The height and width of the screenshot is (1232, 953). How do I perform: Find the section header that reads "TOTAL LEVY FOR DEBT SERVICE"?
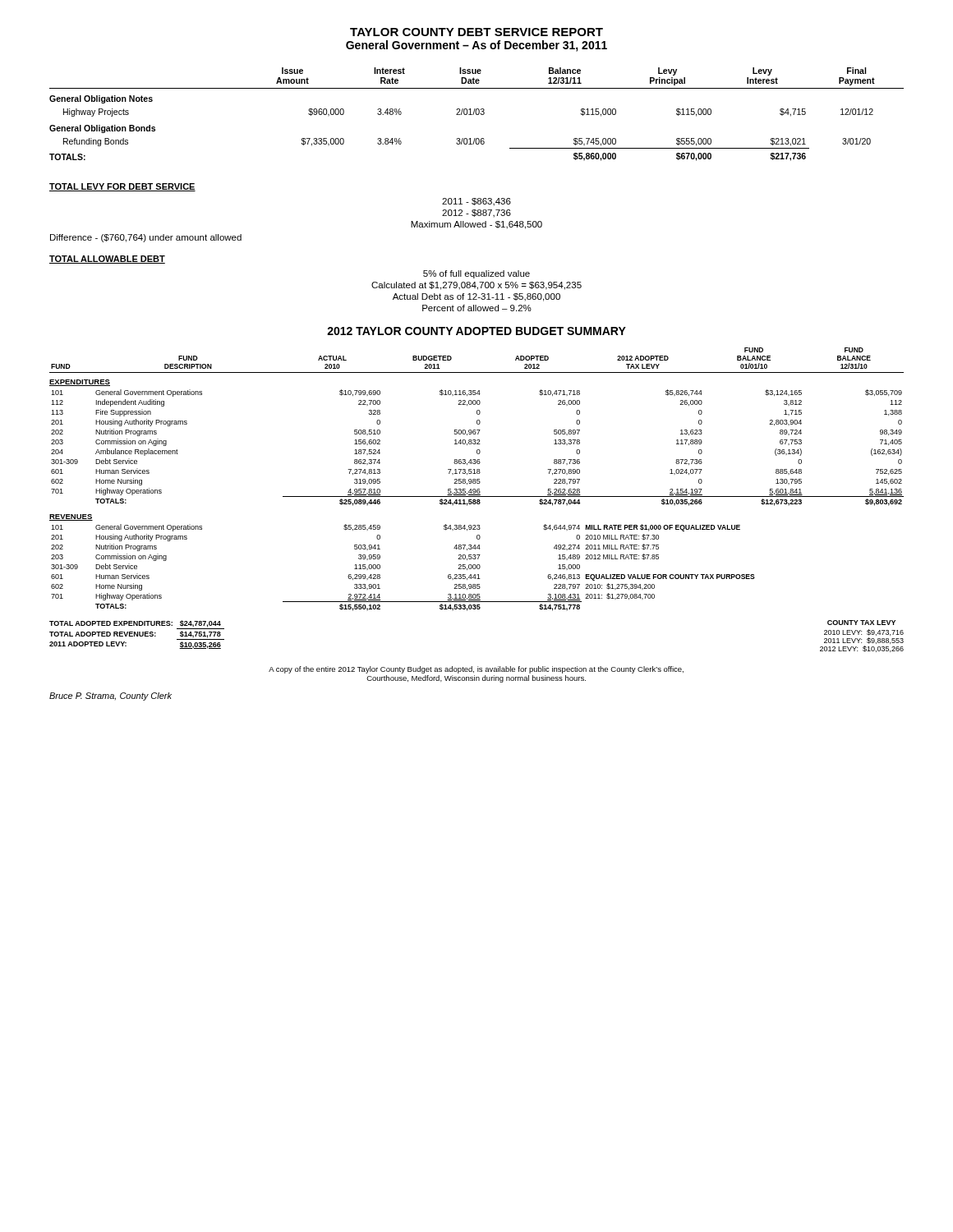pos(122,186)
